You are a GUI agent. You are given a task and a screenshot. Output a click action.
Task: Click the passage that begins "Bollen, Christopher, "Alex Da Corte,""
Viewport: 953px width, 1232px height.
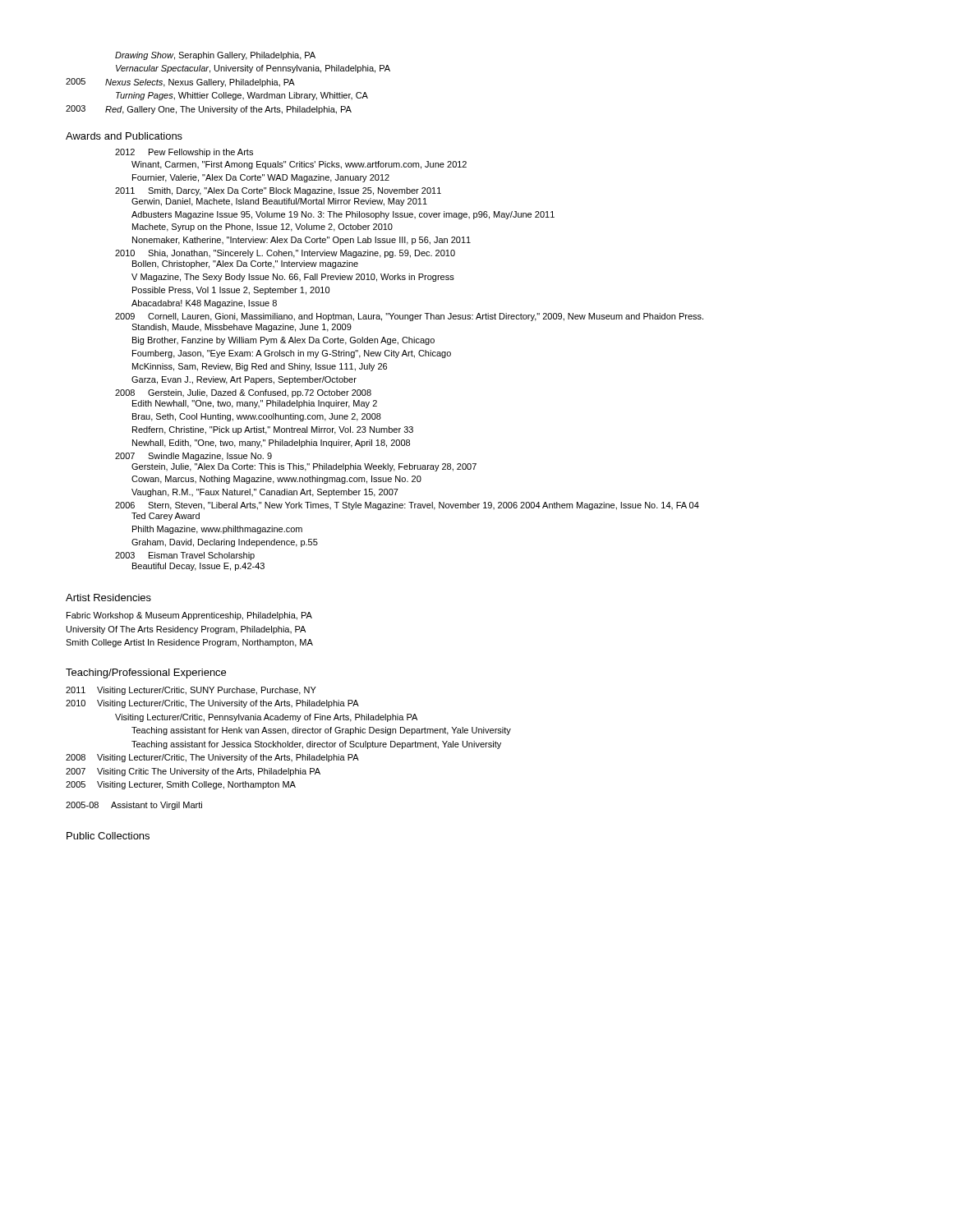coord(245,264)
